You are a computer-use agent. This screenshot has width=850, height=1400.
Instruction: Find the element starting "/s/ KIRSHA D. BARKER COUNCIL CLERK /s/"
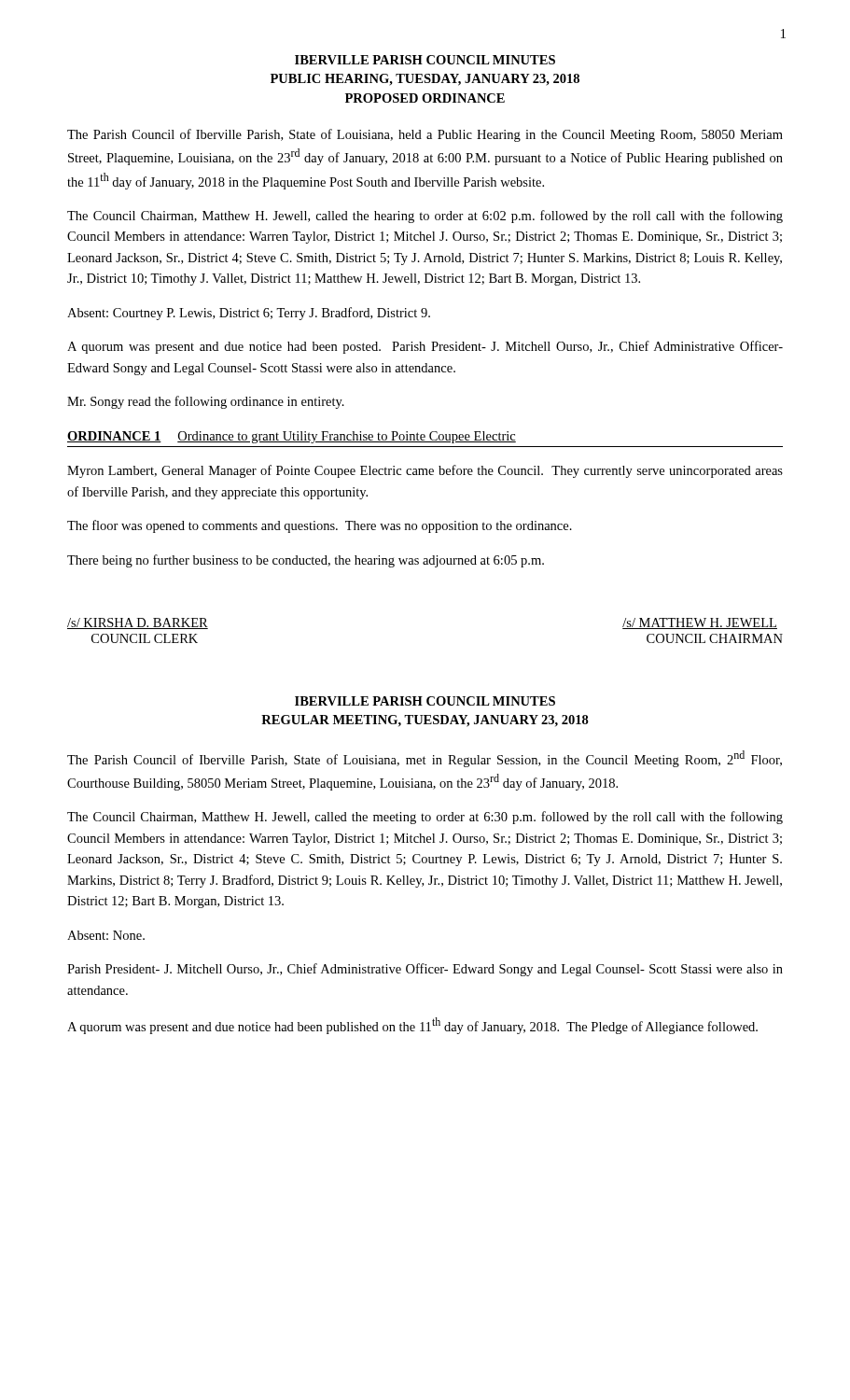point(139,623)
